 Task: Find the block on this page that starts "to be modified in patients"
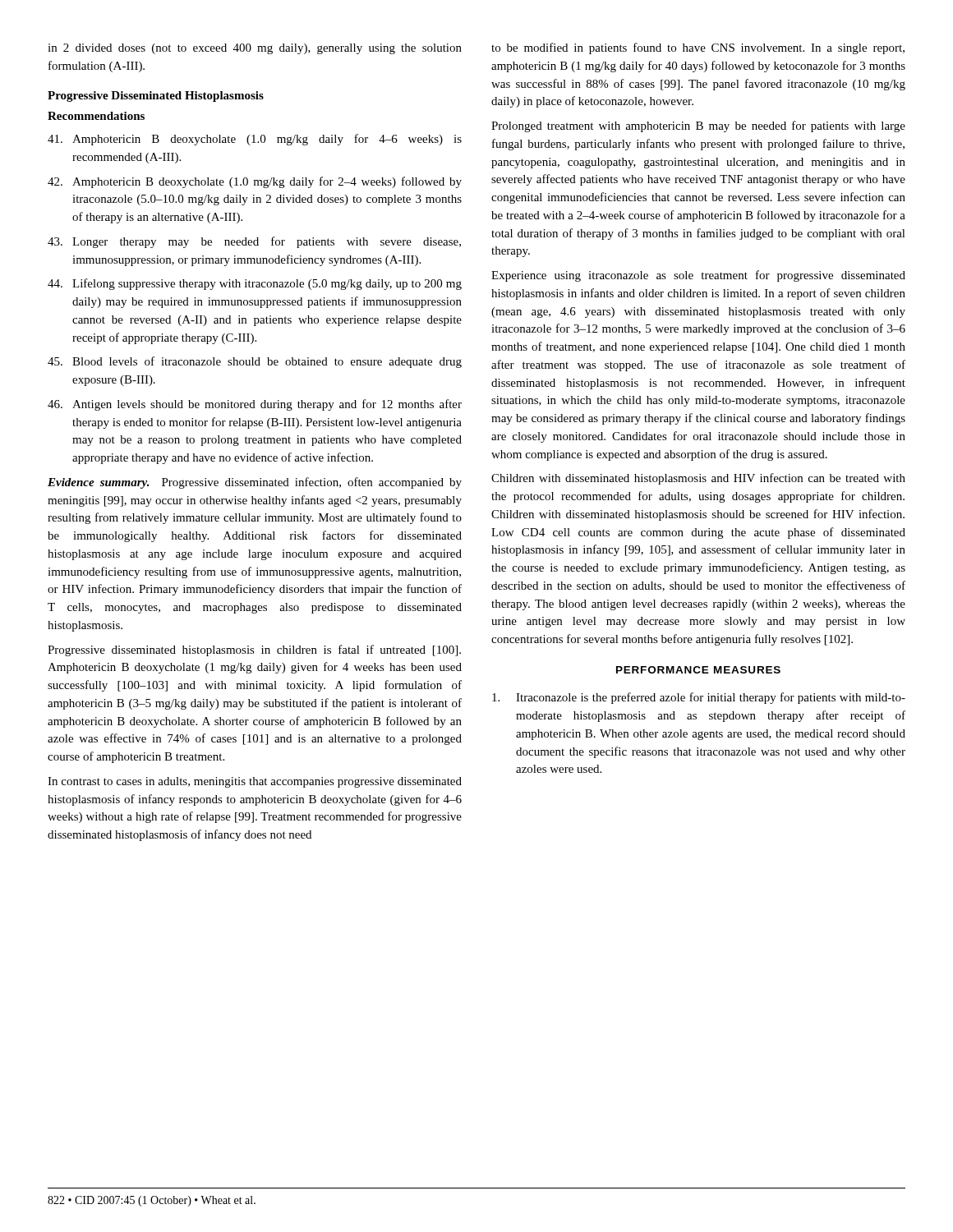[698, 75]
